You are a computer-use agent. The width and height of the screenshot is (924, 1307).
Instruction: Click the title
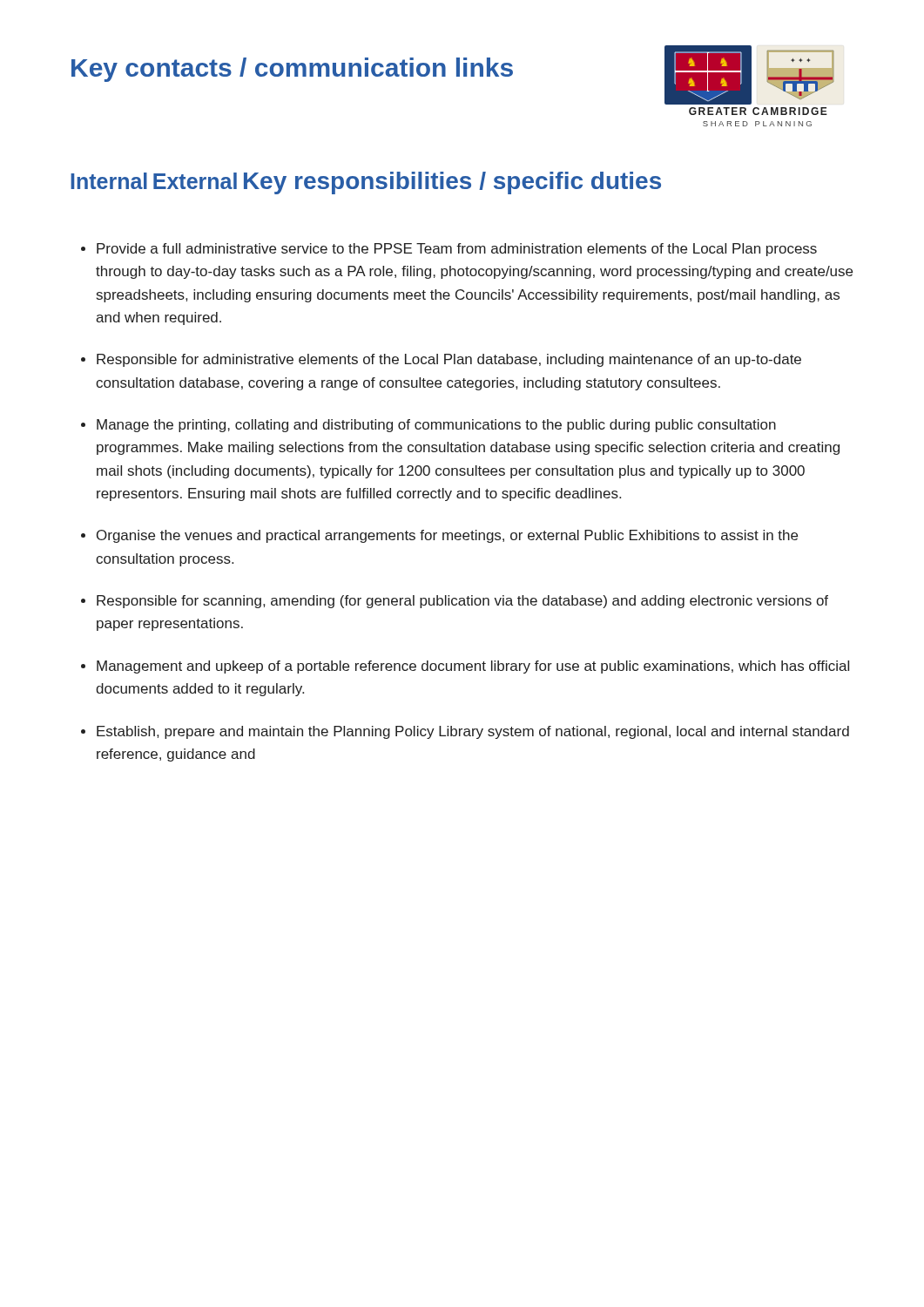(292, 64)
